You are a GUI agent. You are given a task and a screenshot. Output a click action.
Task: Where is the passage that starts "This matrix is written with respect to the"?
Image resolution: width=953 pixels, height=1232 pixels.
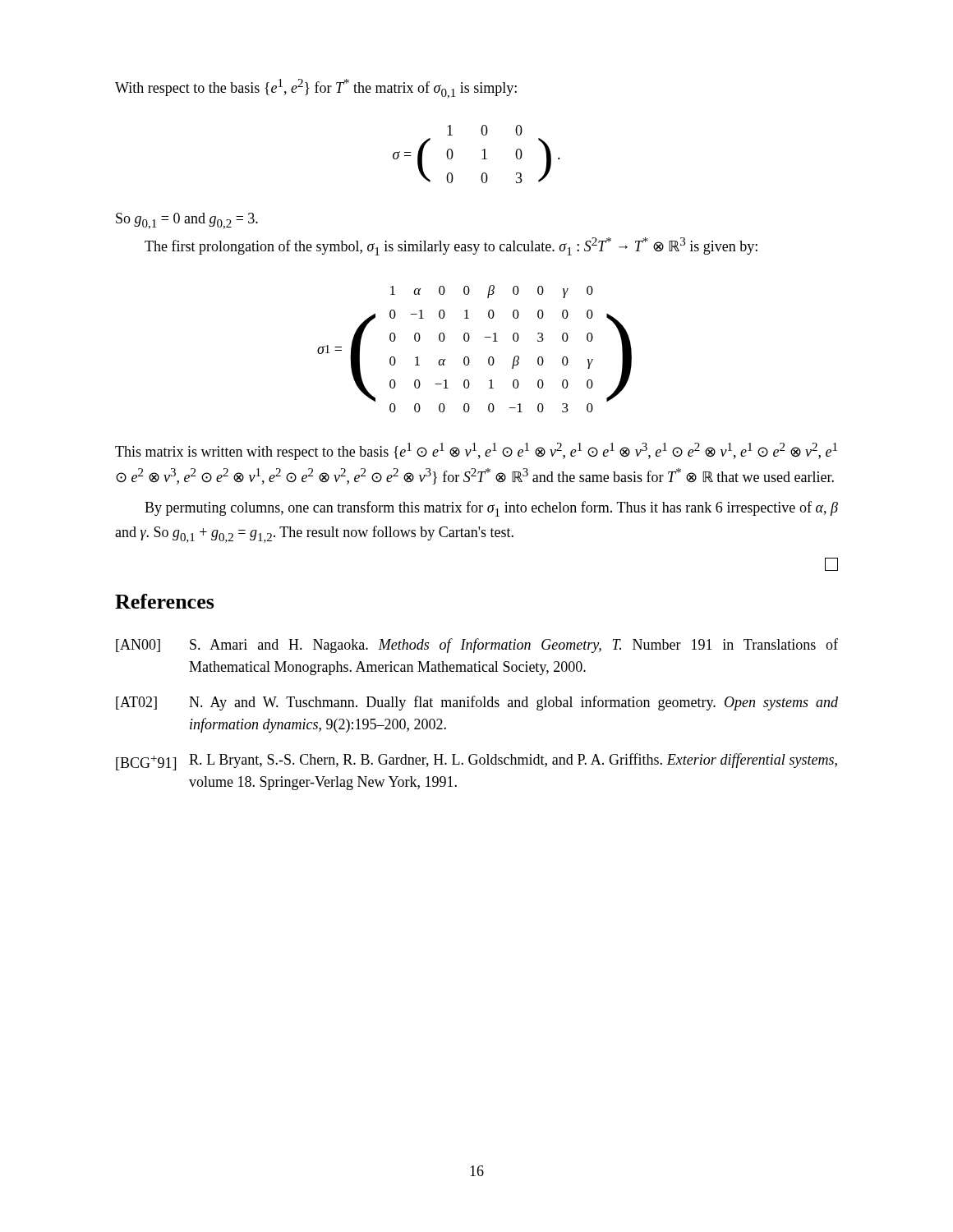pos(476,463)
